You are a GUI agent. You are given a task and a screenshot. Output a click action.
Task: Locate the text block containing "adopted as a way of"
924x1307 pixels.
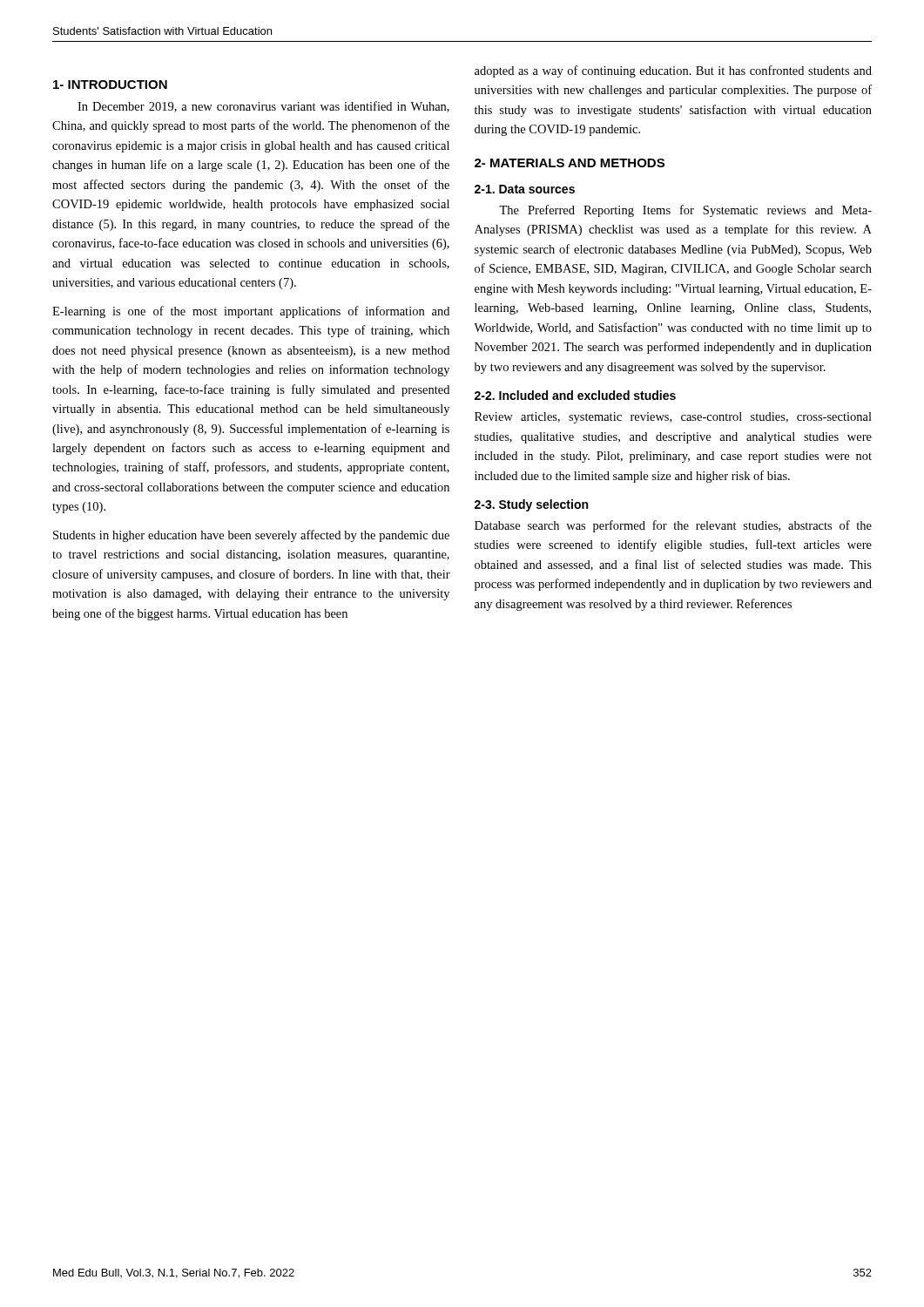tap(673, 100)
